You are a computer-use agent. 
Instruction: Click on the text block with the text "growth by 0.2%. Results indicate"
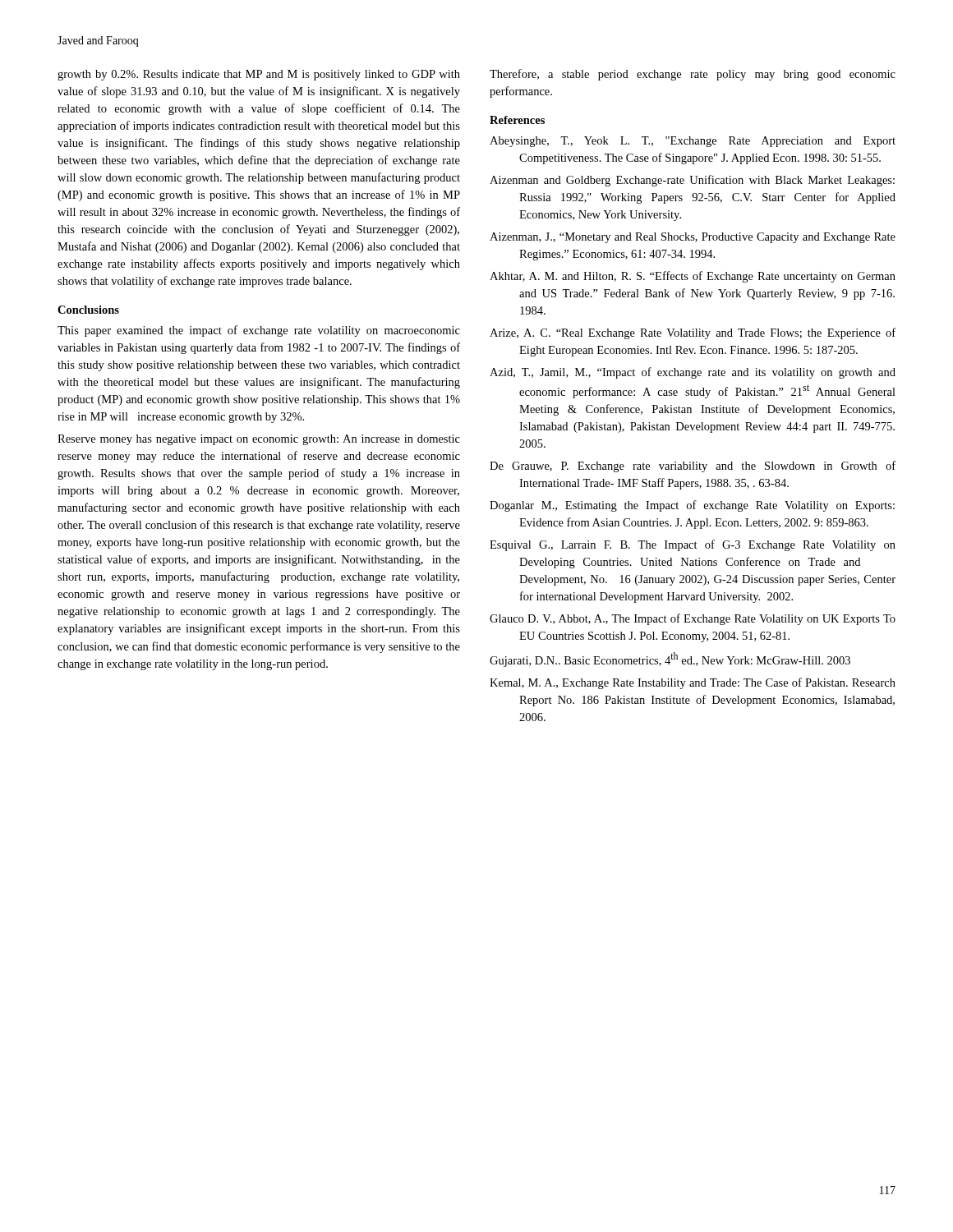(259, 178)
